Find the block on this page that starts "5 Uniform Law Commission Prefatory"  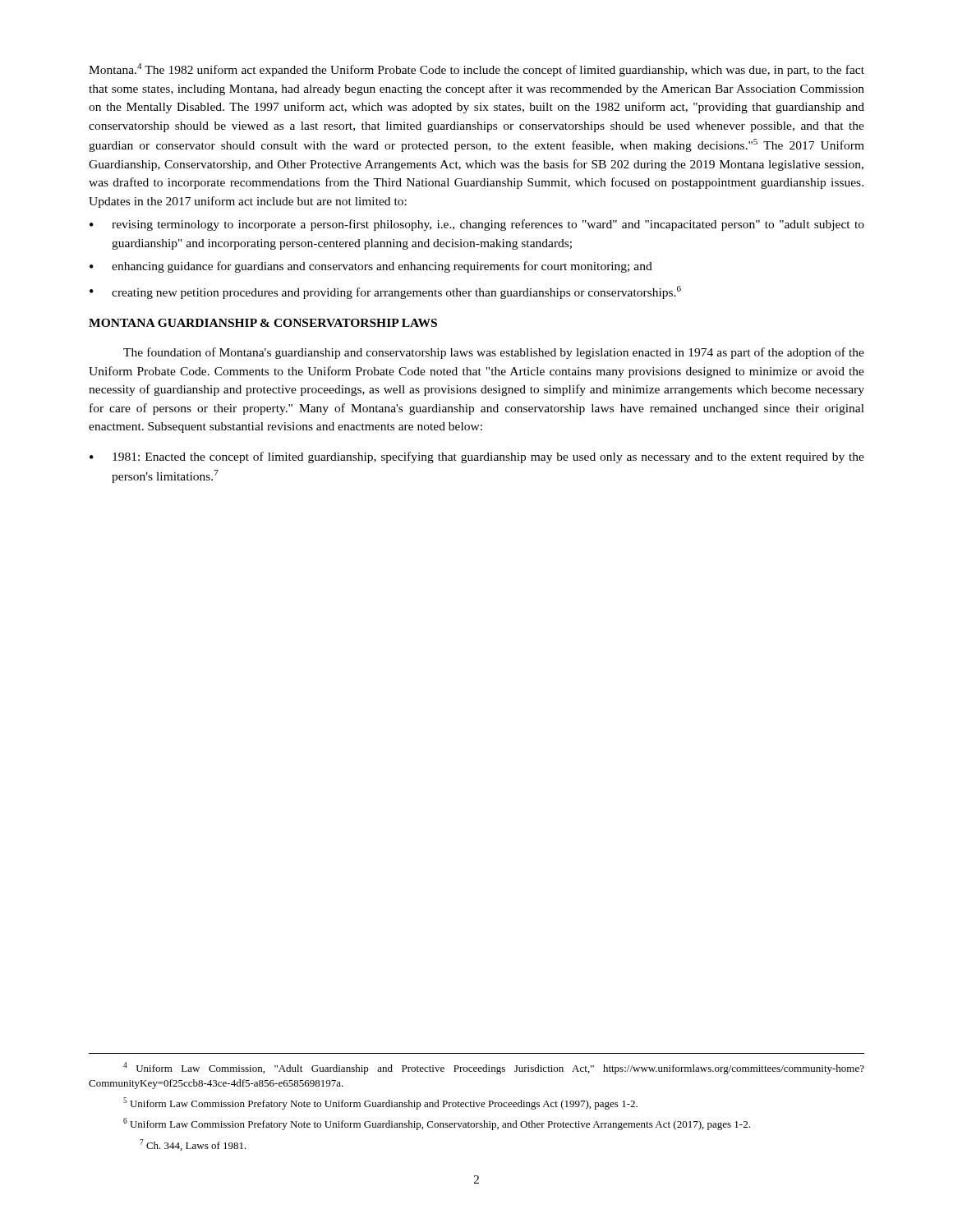[381, 1103]
